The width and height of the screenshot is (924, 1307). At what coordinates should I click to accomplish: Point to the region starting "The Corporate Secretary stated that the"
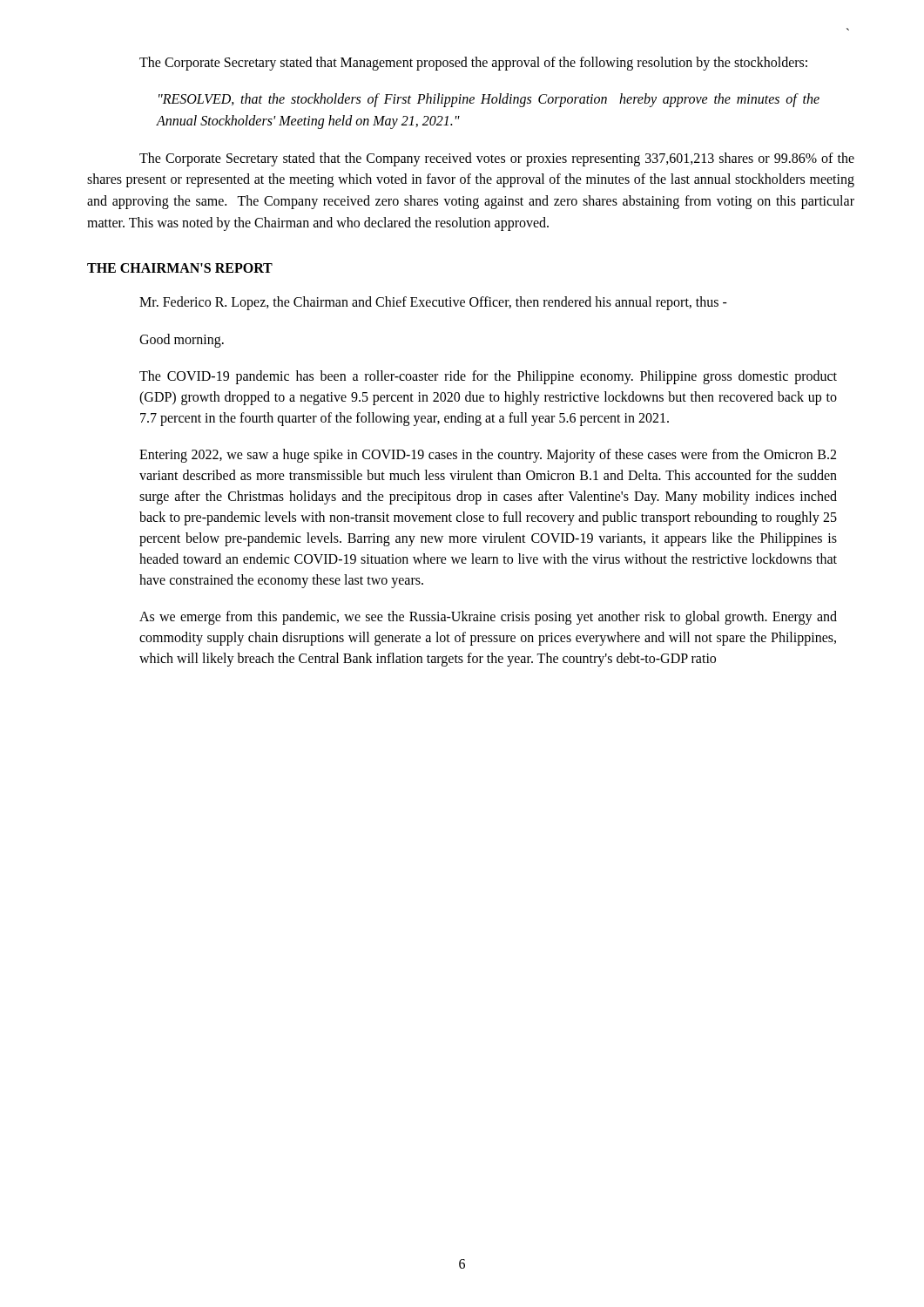pos(471,191)
